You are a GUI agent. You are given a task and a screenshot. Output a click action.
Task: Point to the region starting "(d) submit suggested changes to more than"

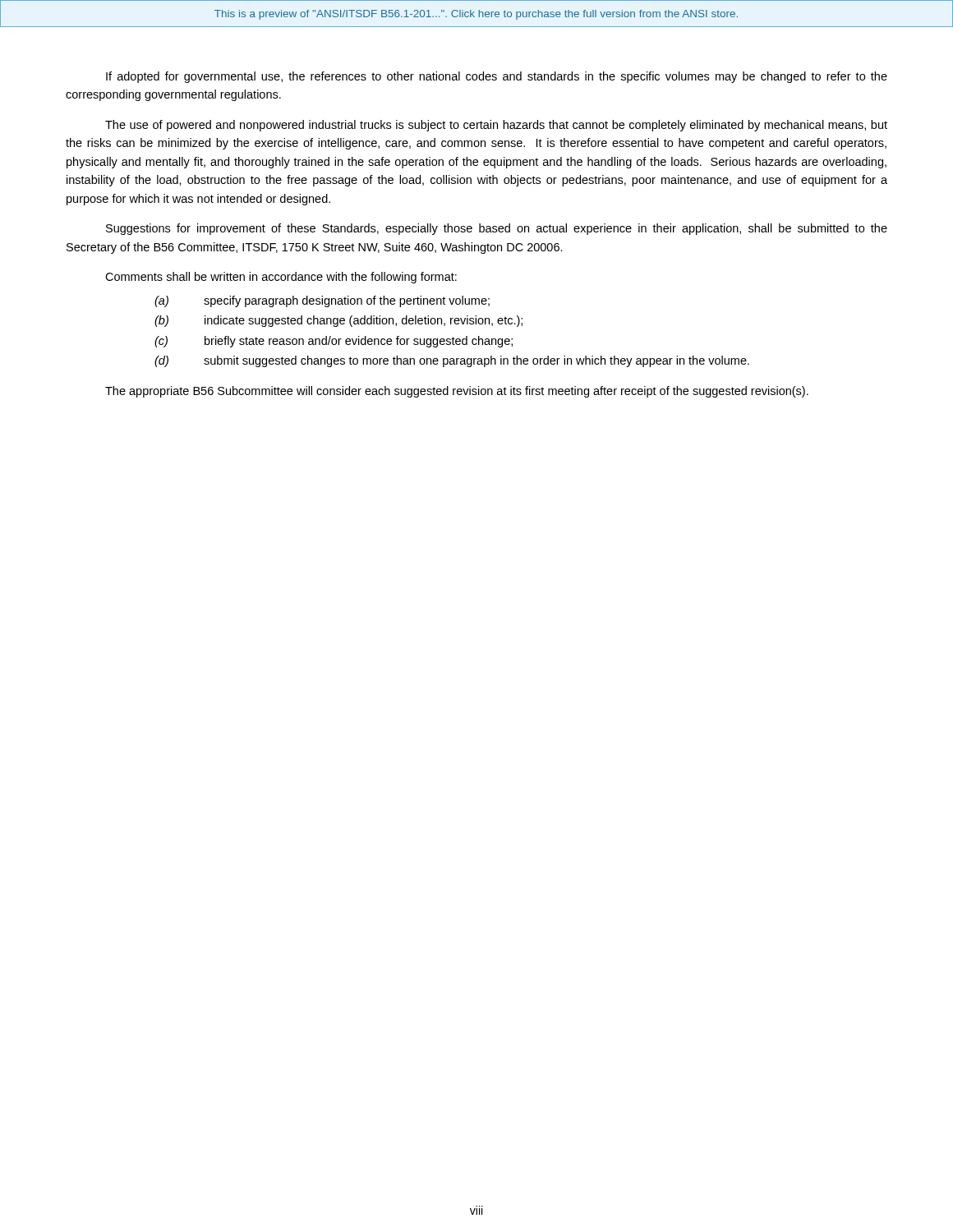point(521,361)
